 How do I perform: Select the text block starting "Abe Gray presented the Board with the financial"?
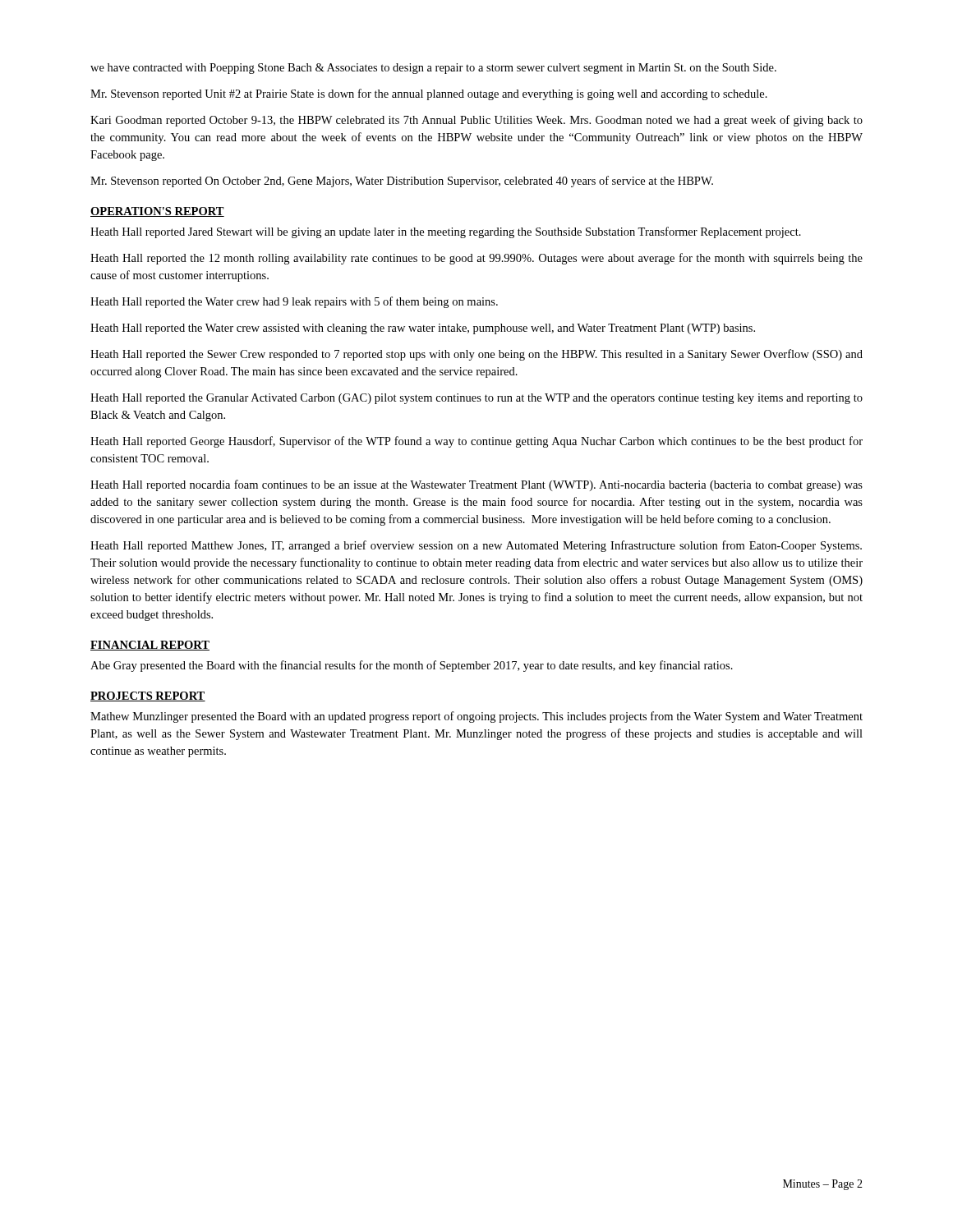pyautogui.click(x=412, y=666)
